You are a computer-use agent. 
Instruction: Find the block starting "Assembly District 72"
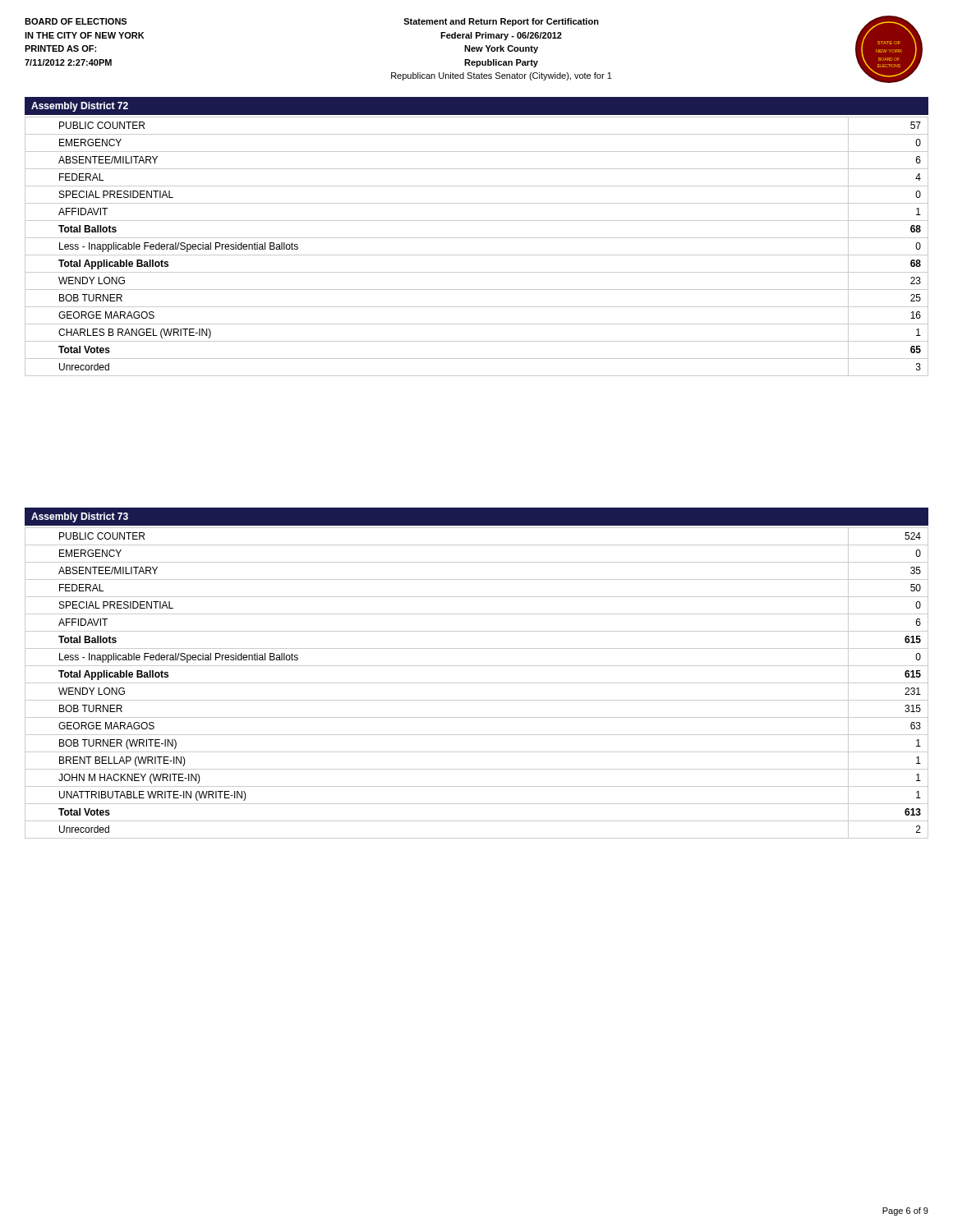pyautogui.click(x=80, y=106)
